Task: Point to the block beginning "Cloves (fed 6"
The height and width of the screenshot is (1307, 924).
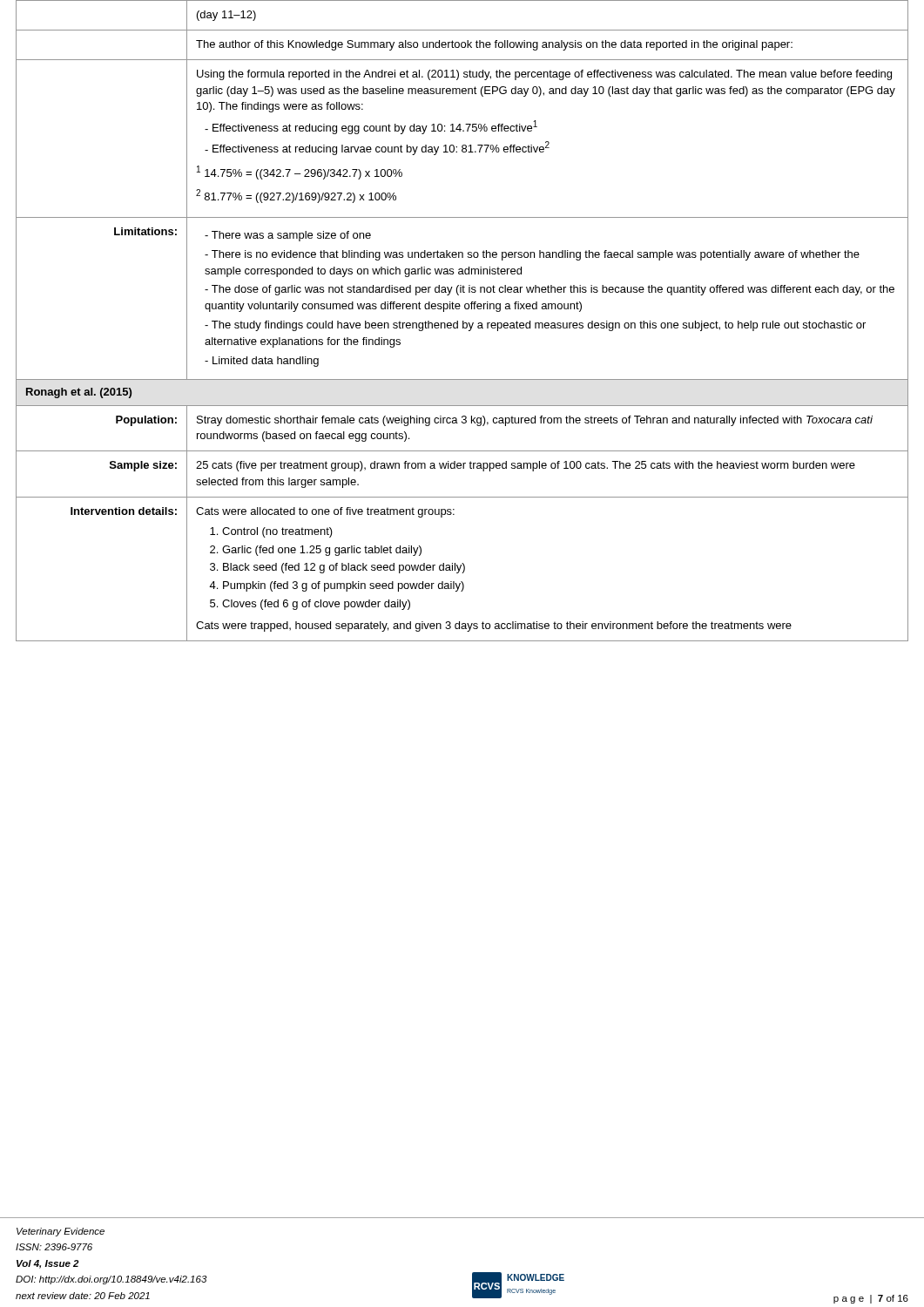Action: click(x=316, y=603)
